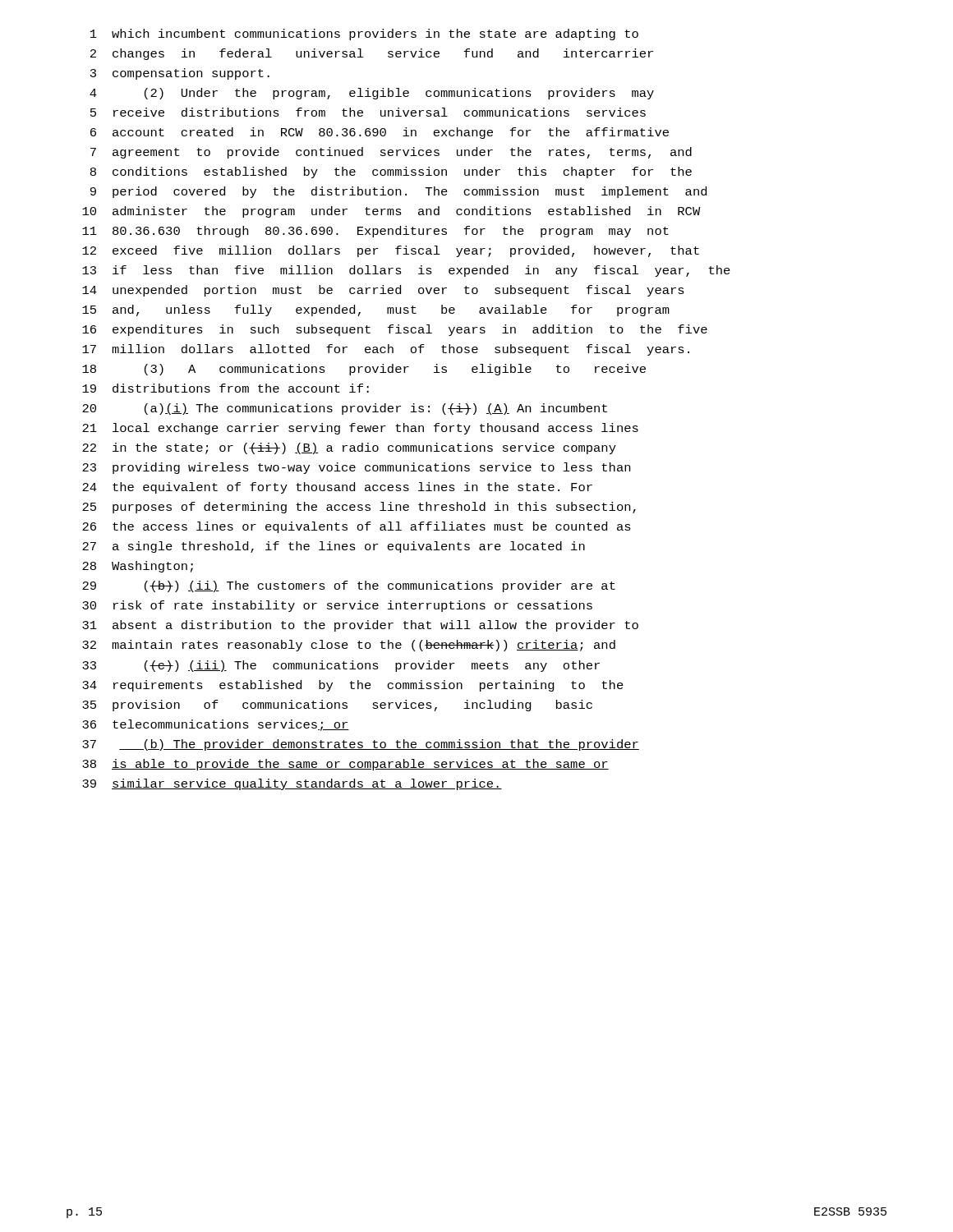Click on the element starting "33 ((c)) (iii) The communications provider"
The height and width of the screenshot is (1232, 953).
[476, 666]
